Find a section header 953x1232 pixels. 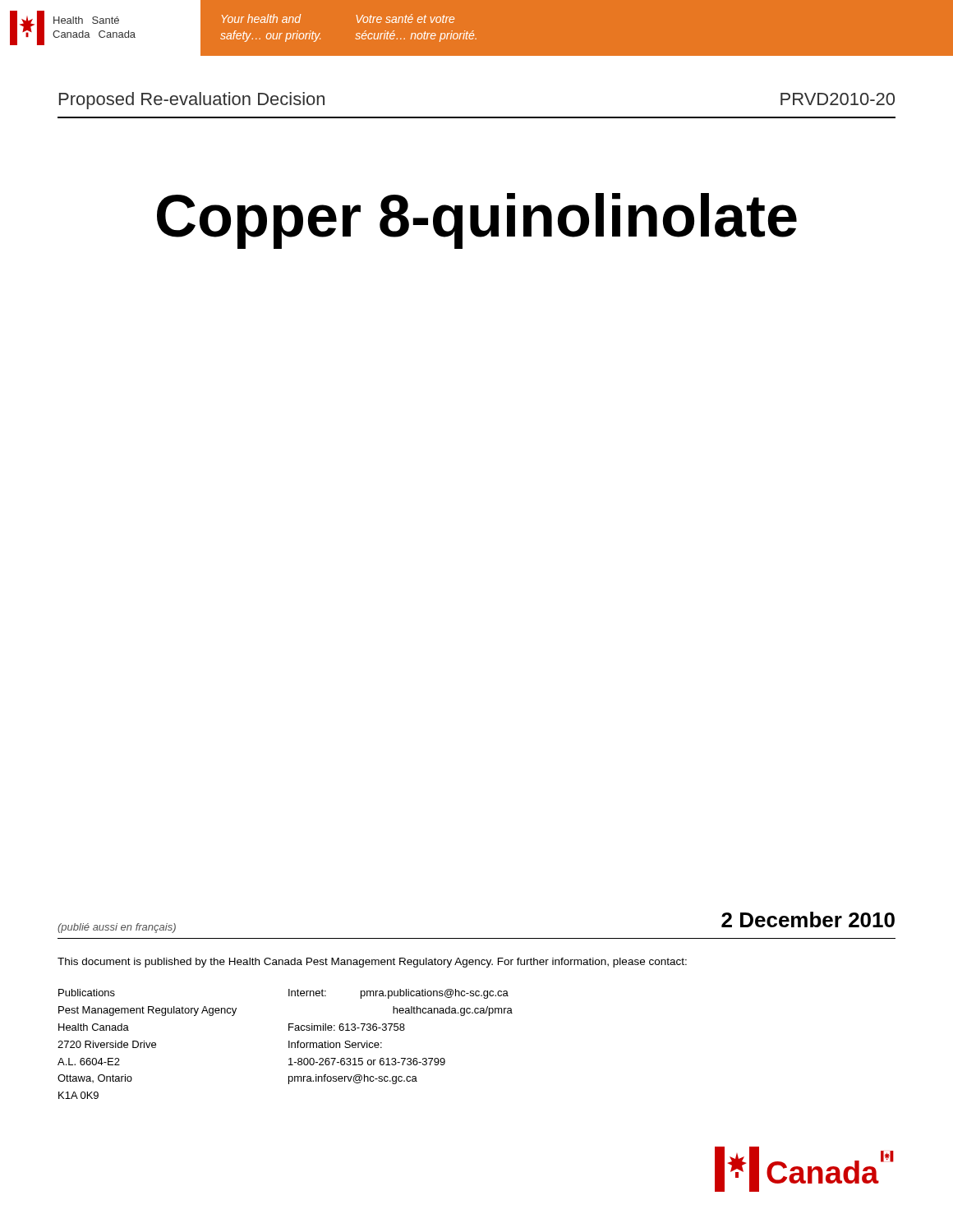476,103
